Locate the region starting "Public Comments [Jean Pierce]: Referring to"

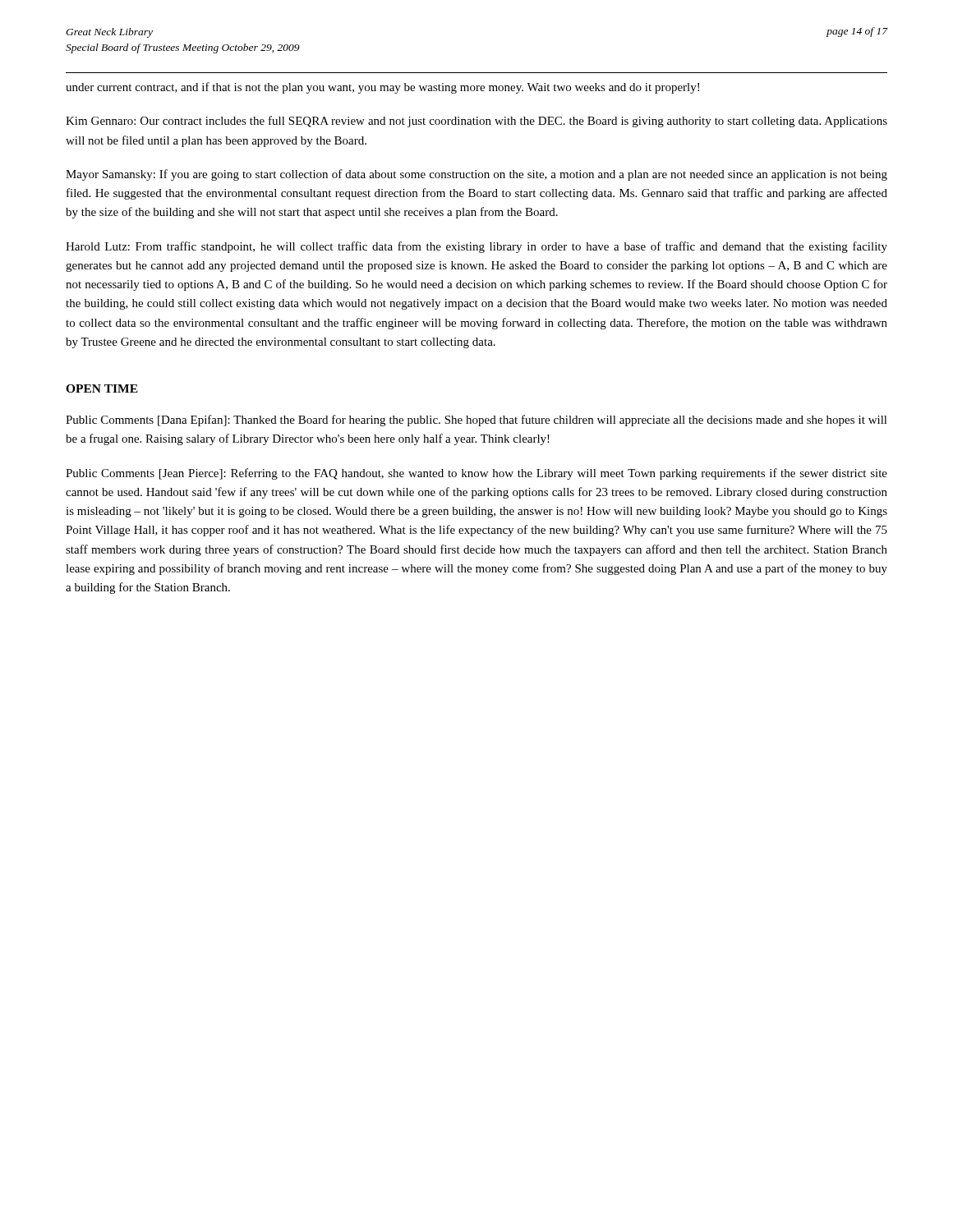476,530
